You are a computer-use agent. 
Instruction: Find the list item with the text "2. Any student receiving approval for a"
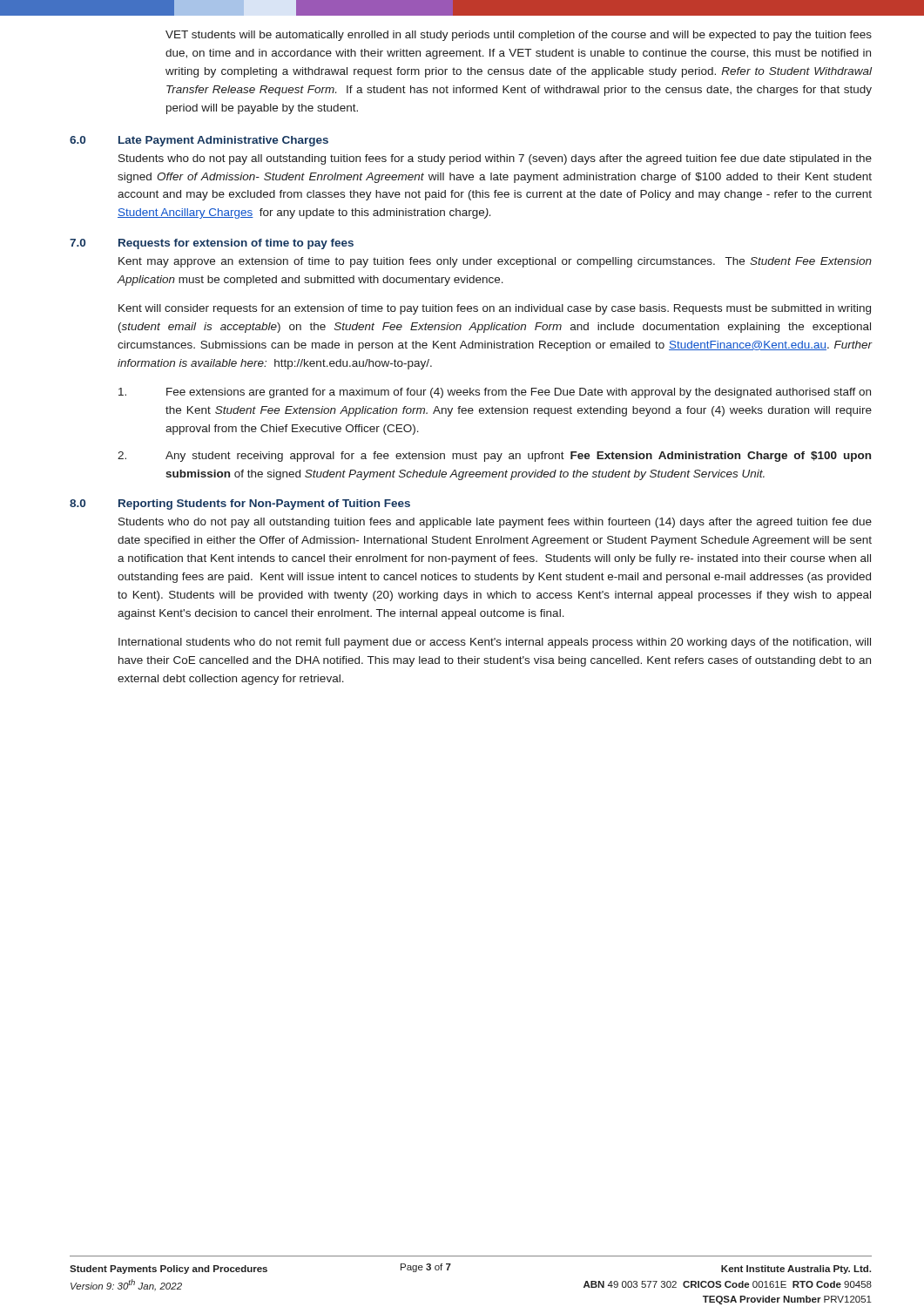(x=495, y=465)
